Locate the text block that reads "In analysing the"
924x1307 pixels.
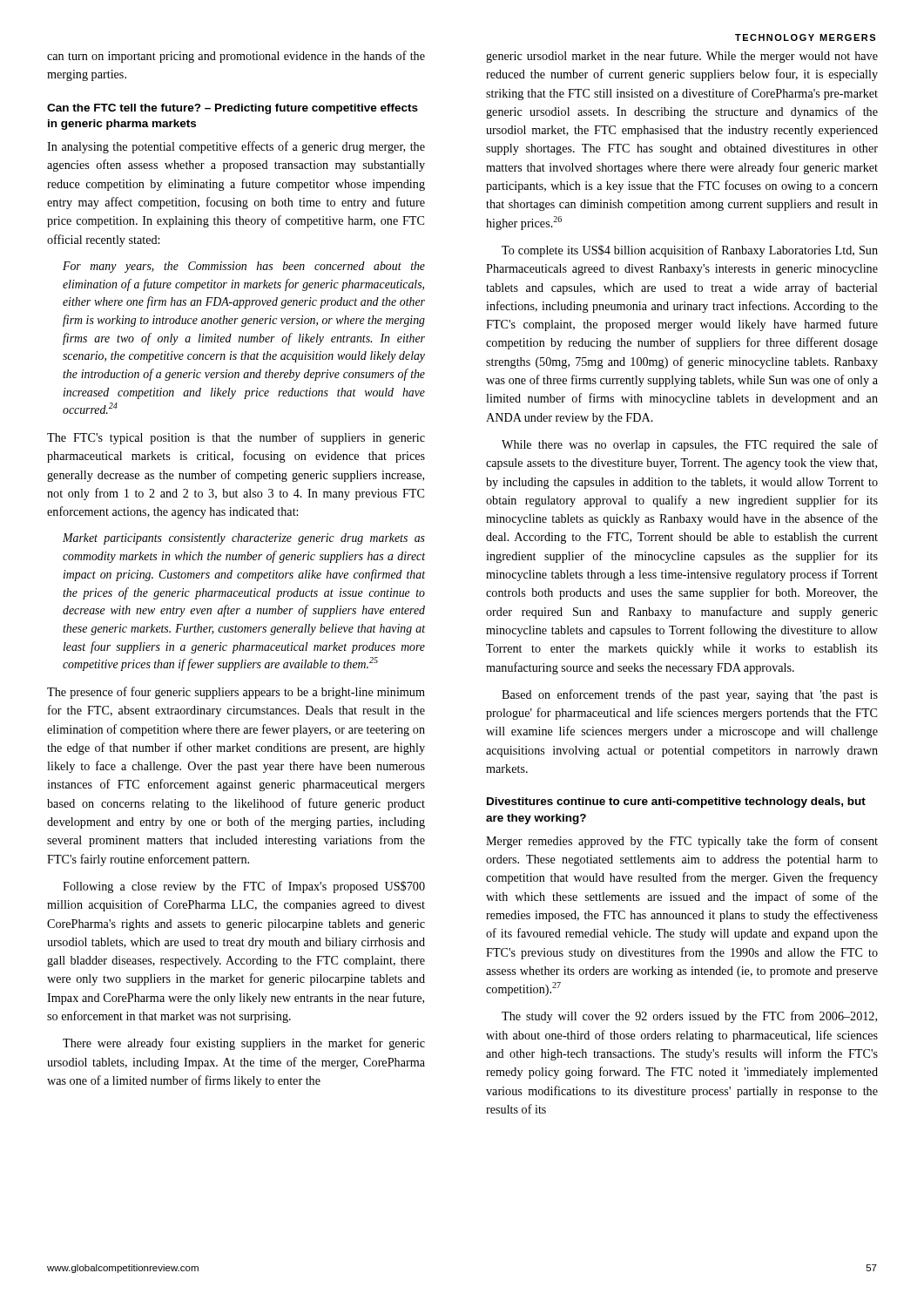tap(236, 193)
